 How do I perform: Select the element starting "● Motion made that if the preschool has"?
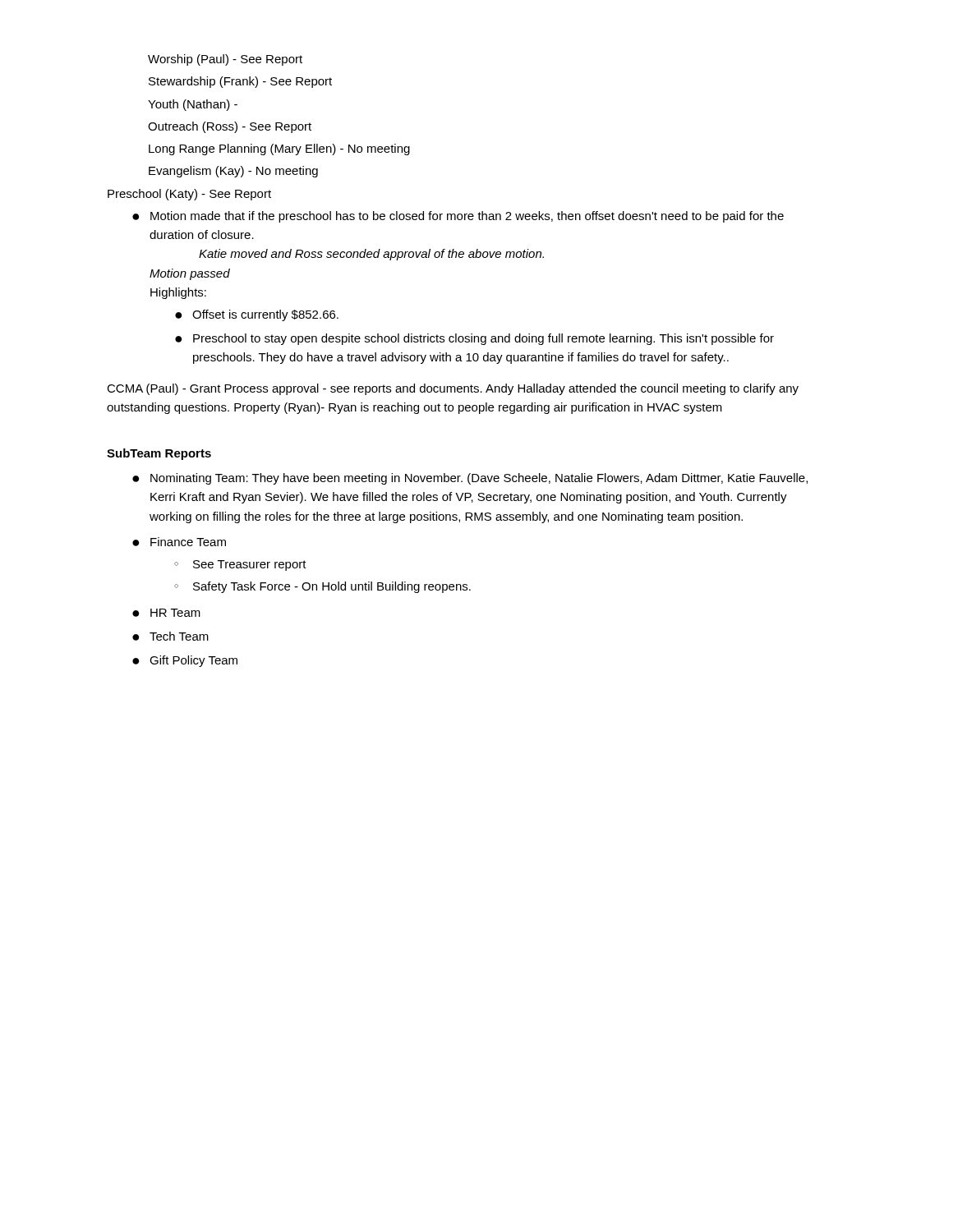pyautogui.click(x=458, y=217)
